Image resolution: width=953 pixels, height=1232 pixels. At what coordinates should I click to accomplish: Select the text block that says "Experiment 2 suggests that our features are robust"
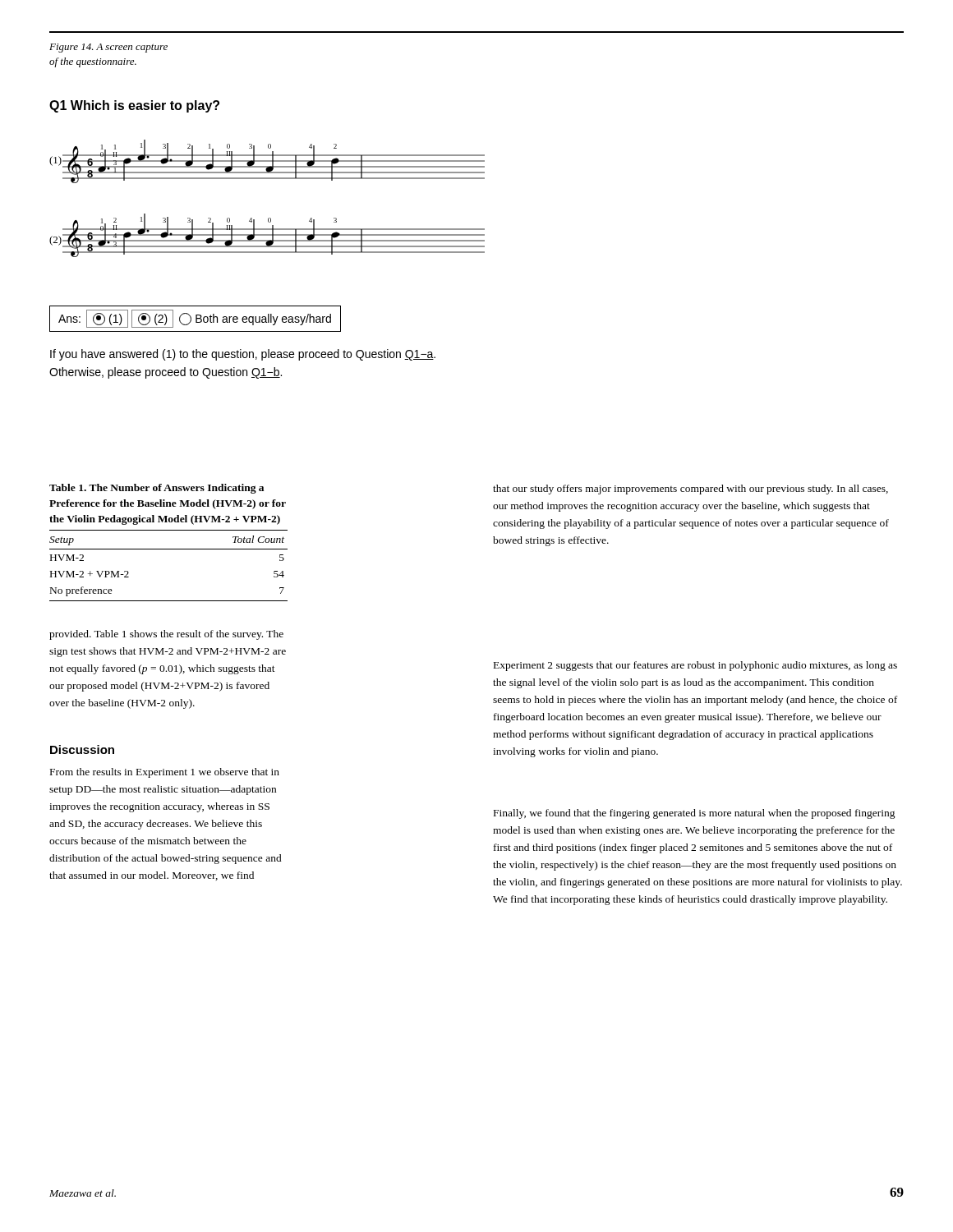tap(695, 708)
